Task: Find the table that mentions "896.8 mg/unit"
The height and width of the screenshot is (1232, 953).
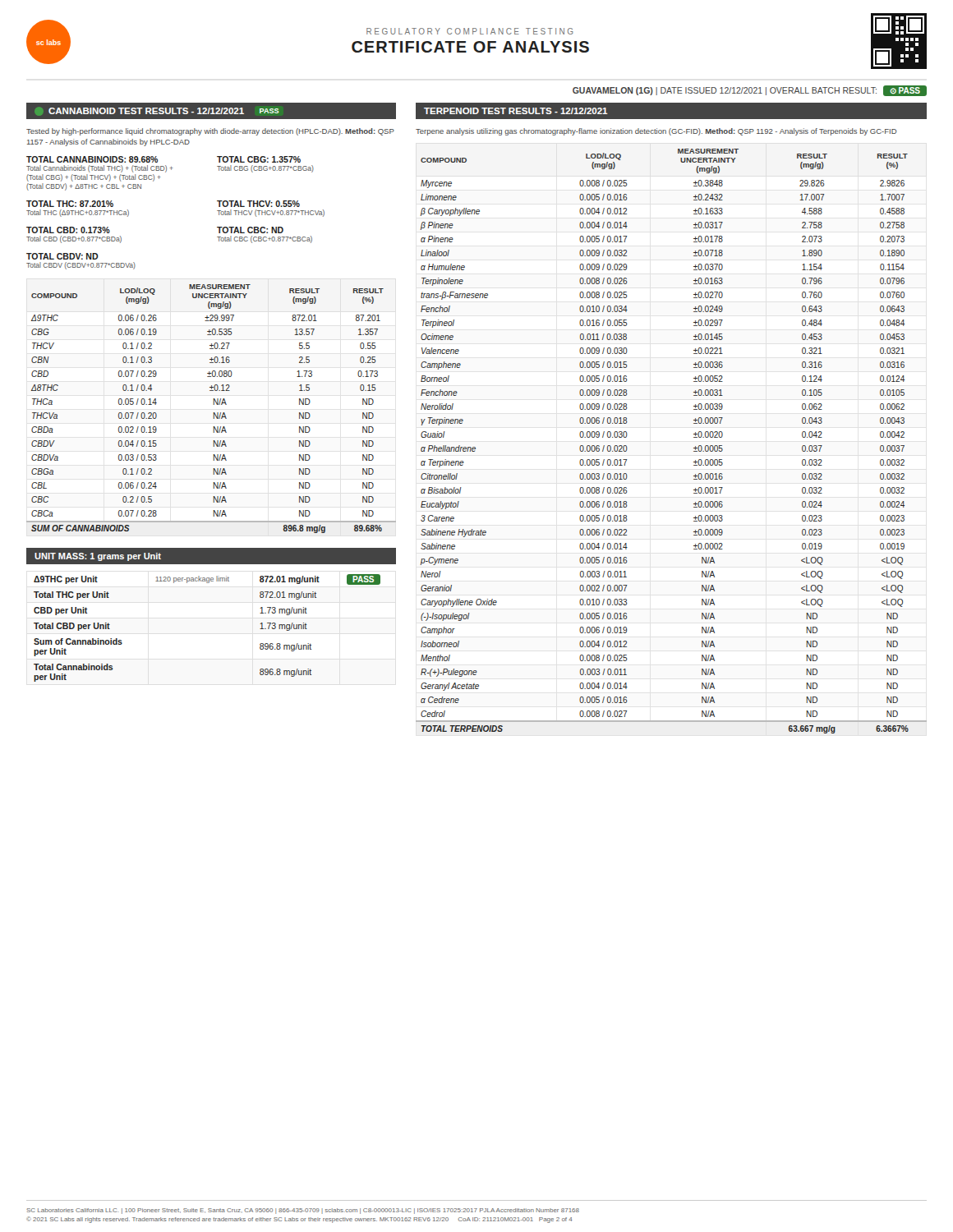Action: point(211,628)
